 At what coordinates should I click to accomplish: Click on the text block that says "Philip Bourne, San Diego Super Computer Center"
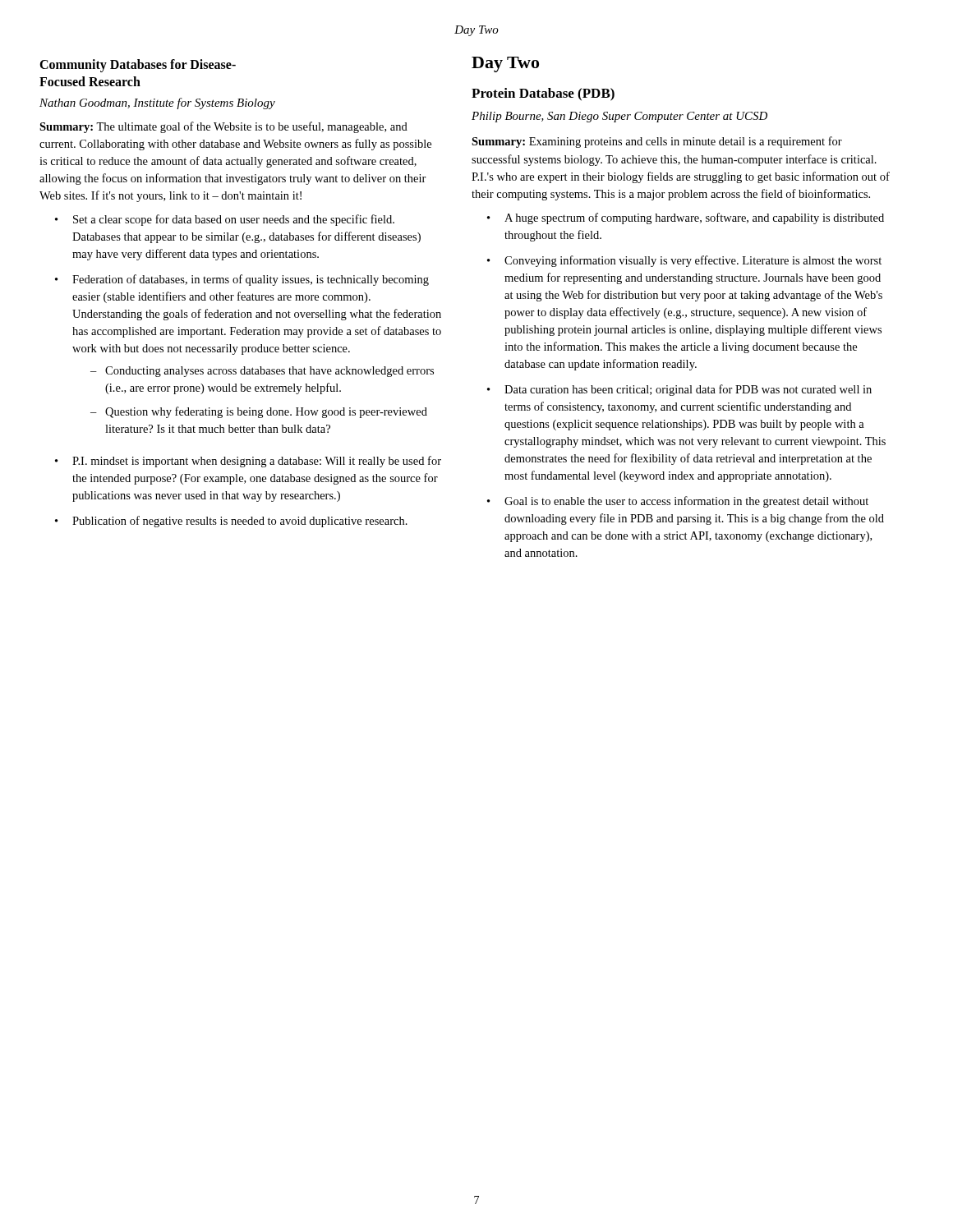(x=620, y=116)
